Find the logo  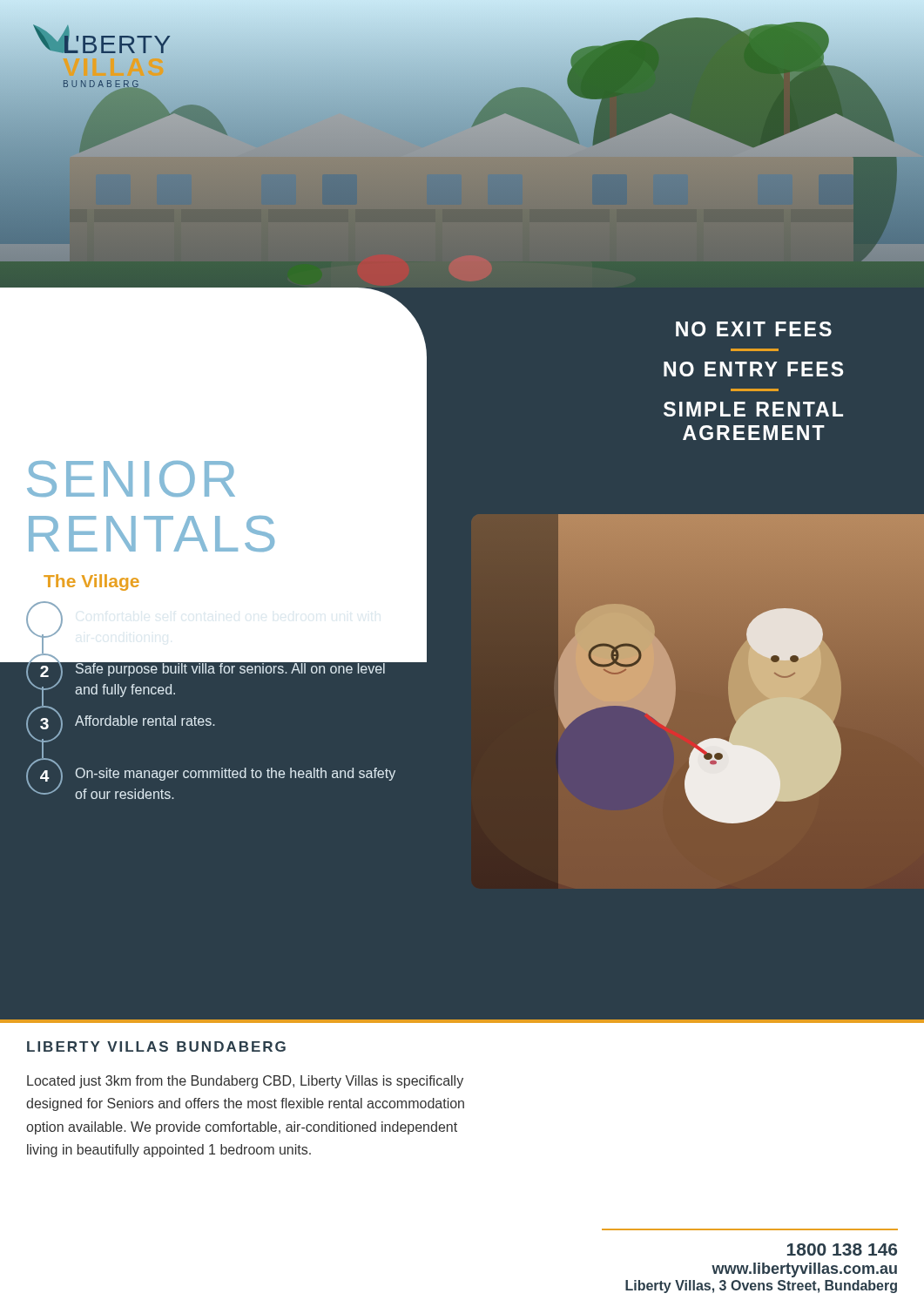pos(105,54)
